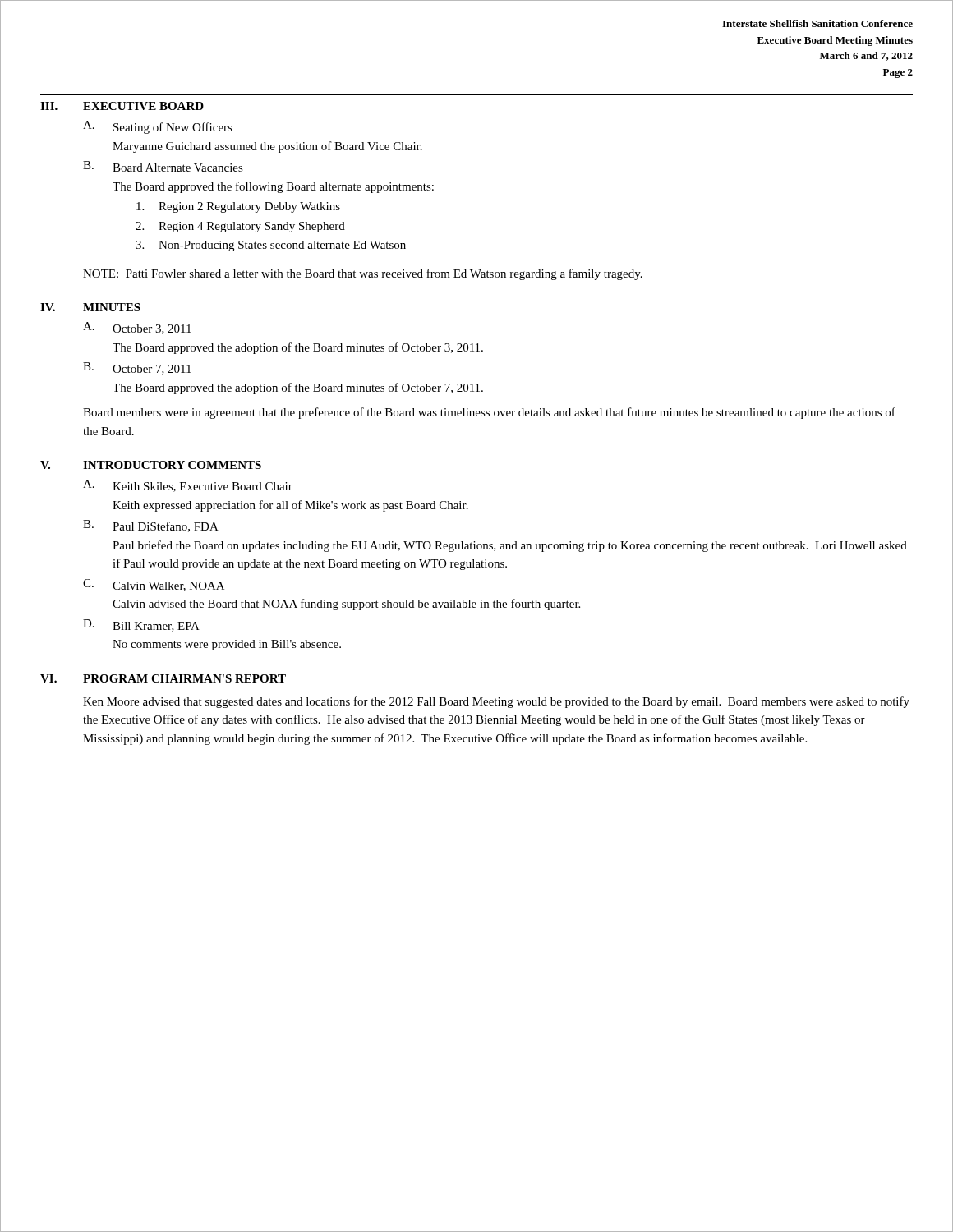Click where it says "V. INTRODUCTORY COMMENTS"
Screen dimensions: 1232x953
pos(151,465)
